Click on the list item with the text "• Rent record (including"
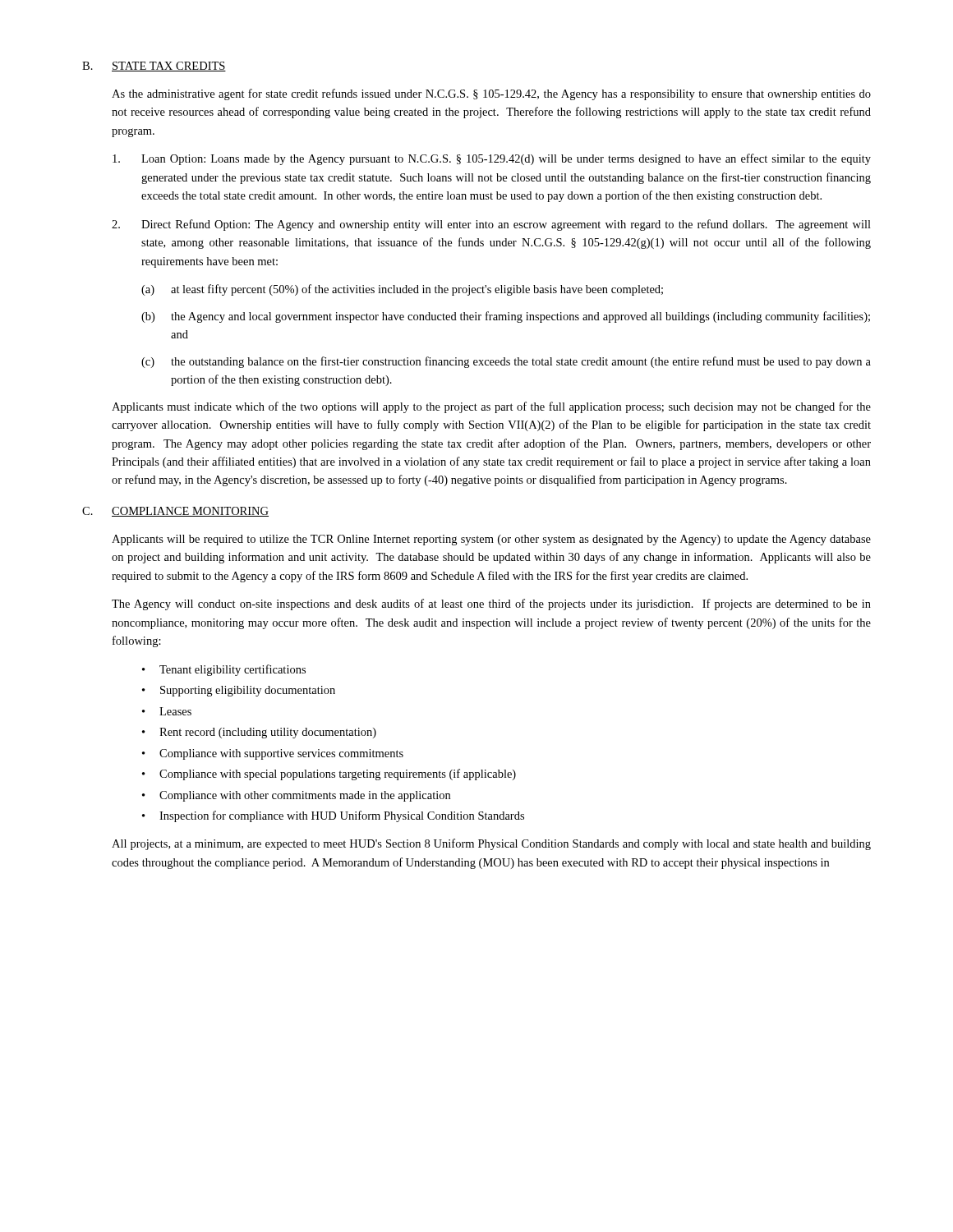This screenshot has height=1232, width=953. coord(259,733)
